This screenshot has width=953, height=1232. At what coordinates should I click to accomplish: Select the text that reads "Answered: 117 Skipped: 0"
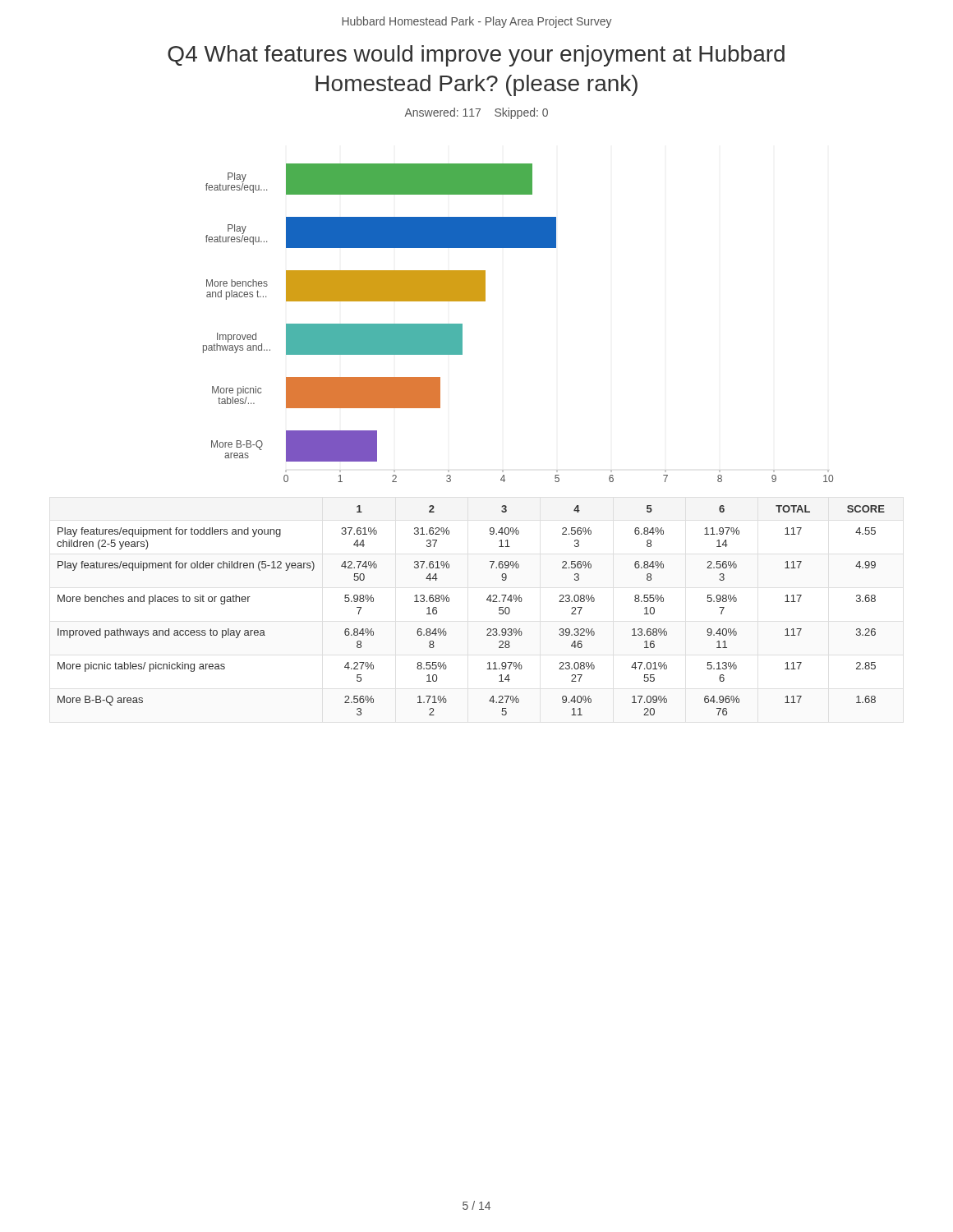476,112
